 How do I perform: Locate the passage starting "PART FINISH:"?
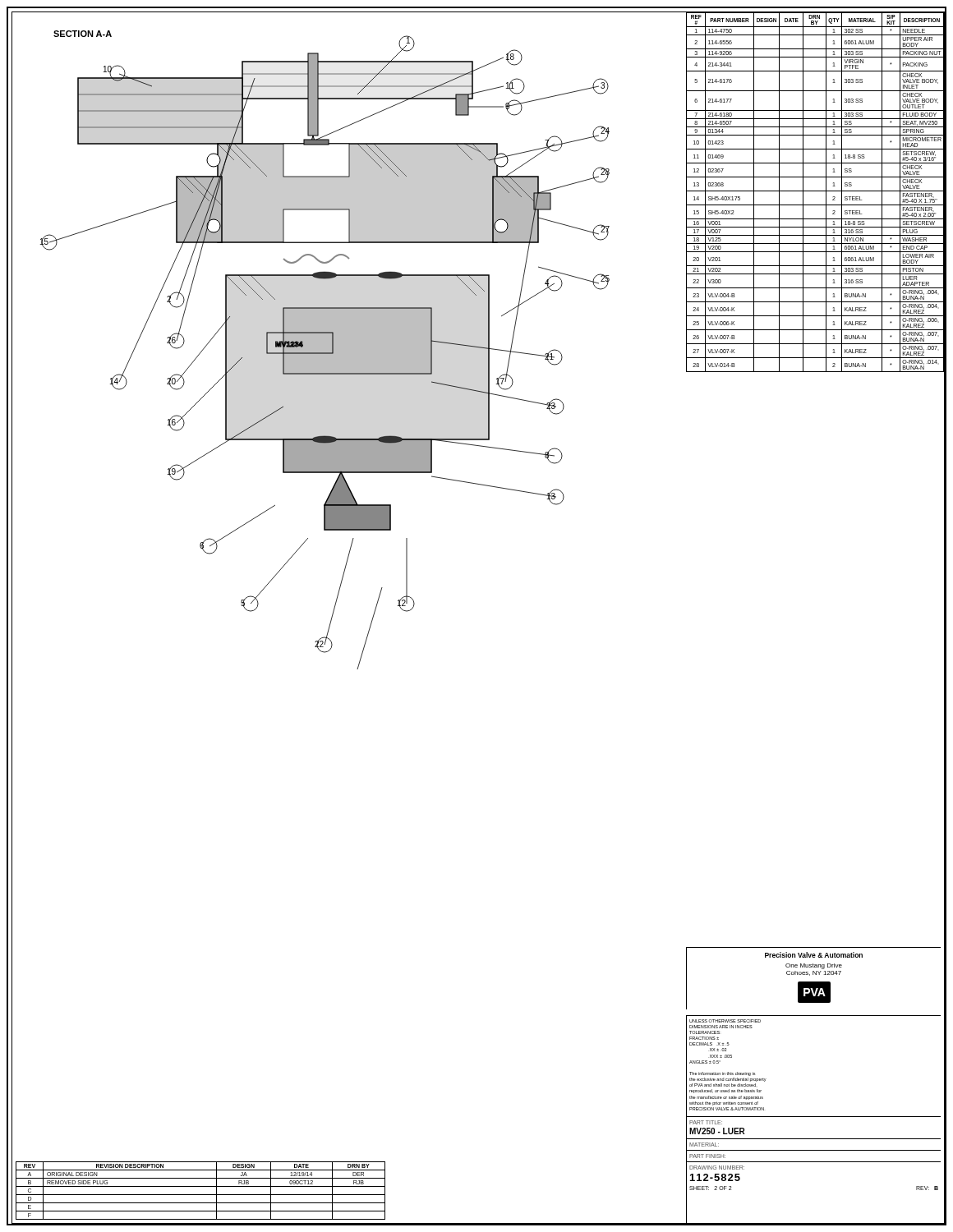tap(814, 1156)
